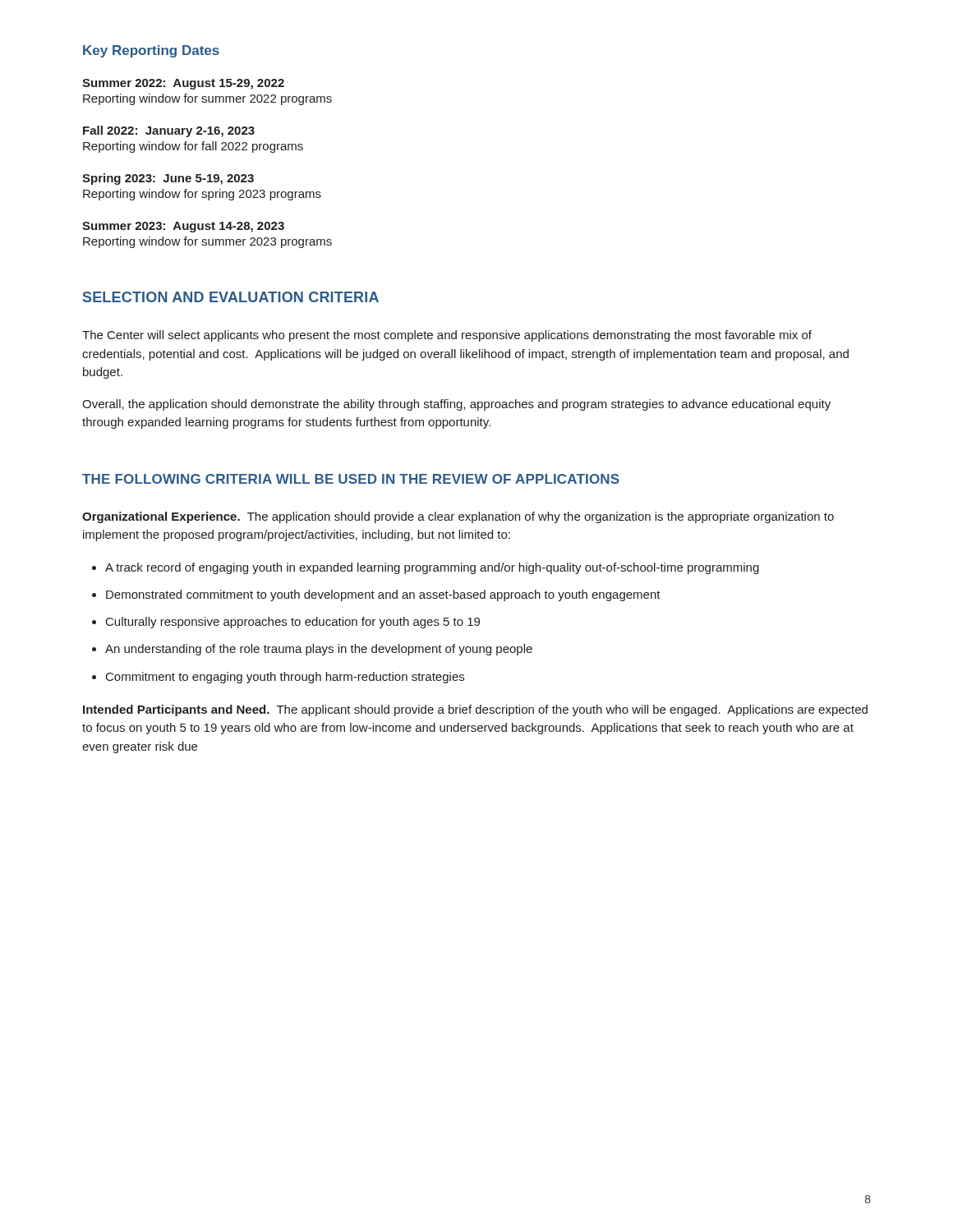Locate the section header that reads "SELECTION AND EVALUATION CRITERIA"

(231, 297)
